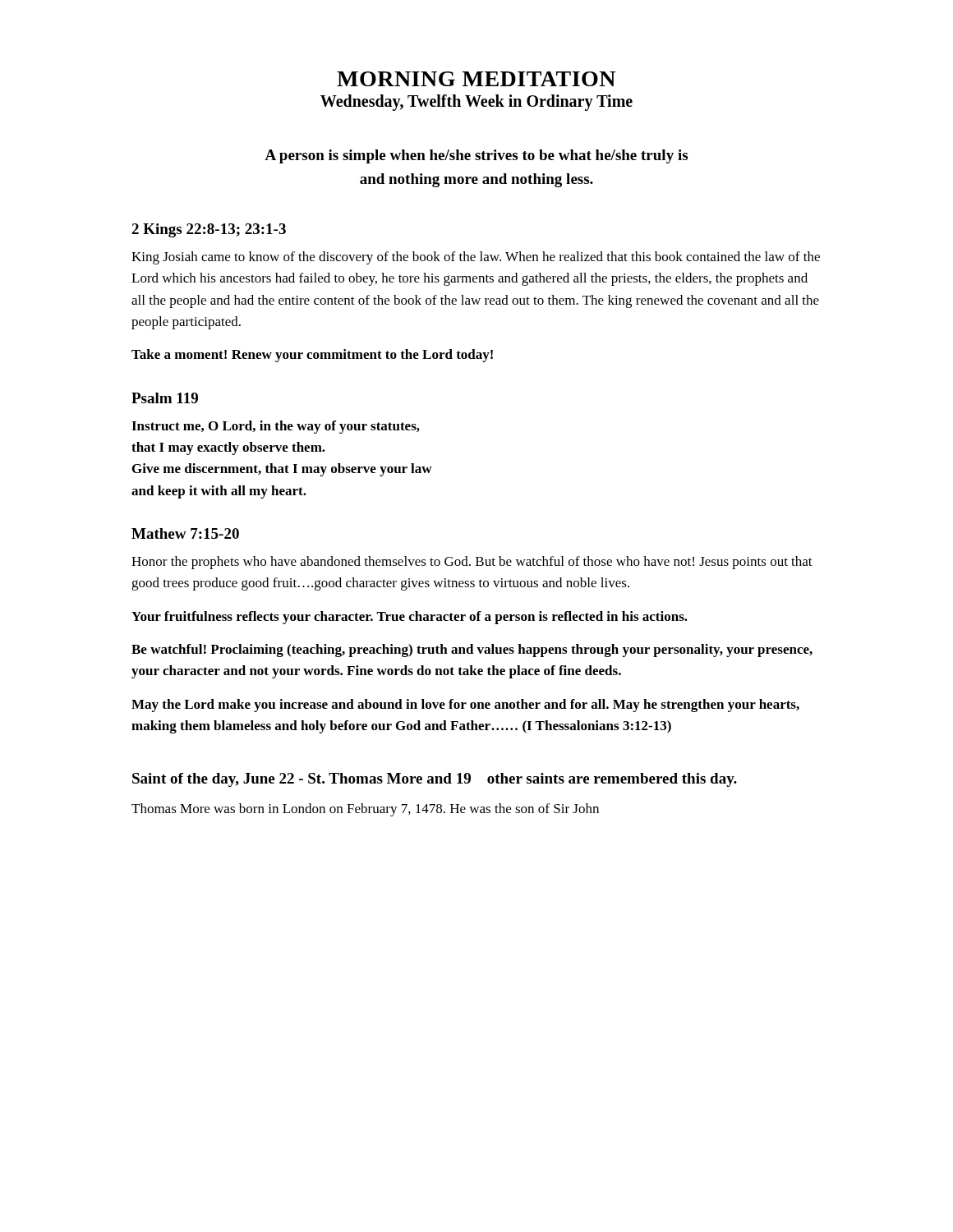Navigate to the text block starting "Be watchful! Proclaiming (teaching, preaching) truth and values"
The height and width of the screenshot is (1232, 953).
[472, 660]
